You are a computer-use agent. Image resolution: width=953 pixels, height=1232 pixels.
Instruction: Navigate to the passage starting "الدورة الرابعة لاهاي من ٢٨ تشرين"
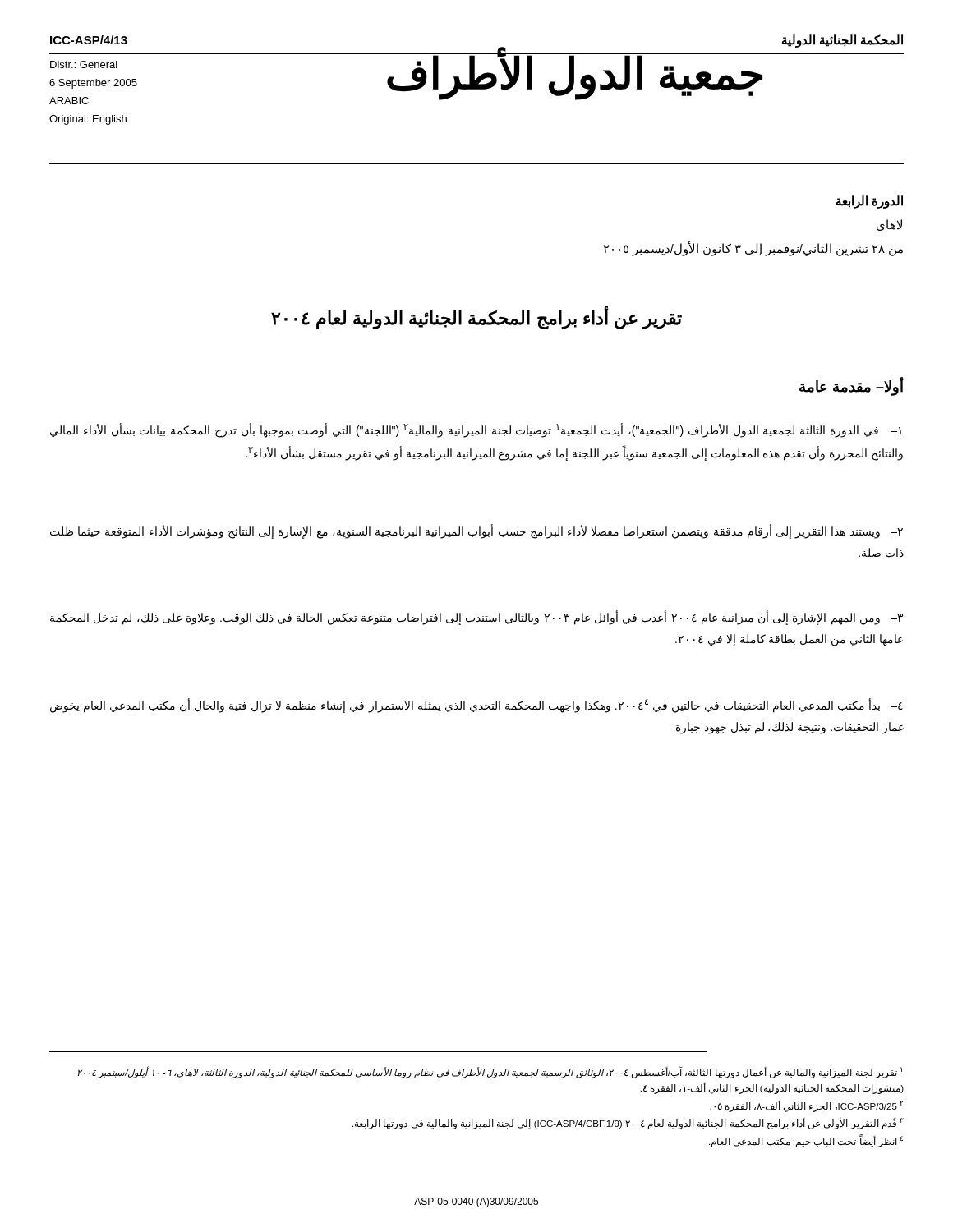(870, 202)
